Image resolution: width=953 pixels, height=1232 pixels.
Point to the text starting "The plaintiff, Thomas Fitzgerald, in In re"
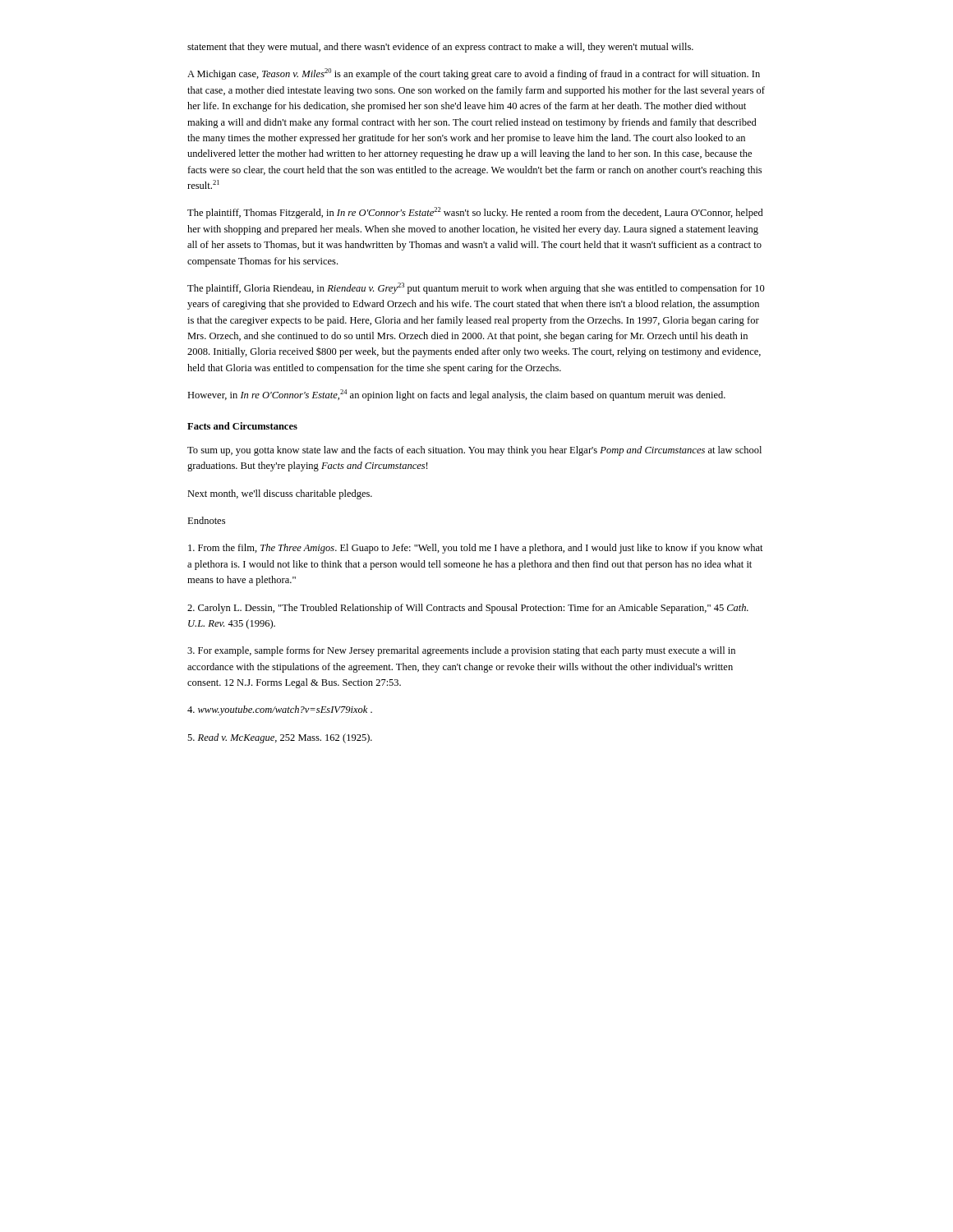click(475, 236)
